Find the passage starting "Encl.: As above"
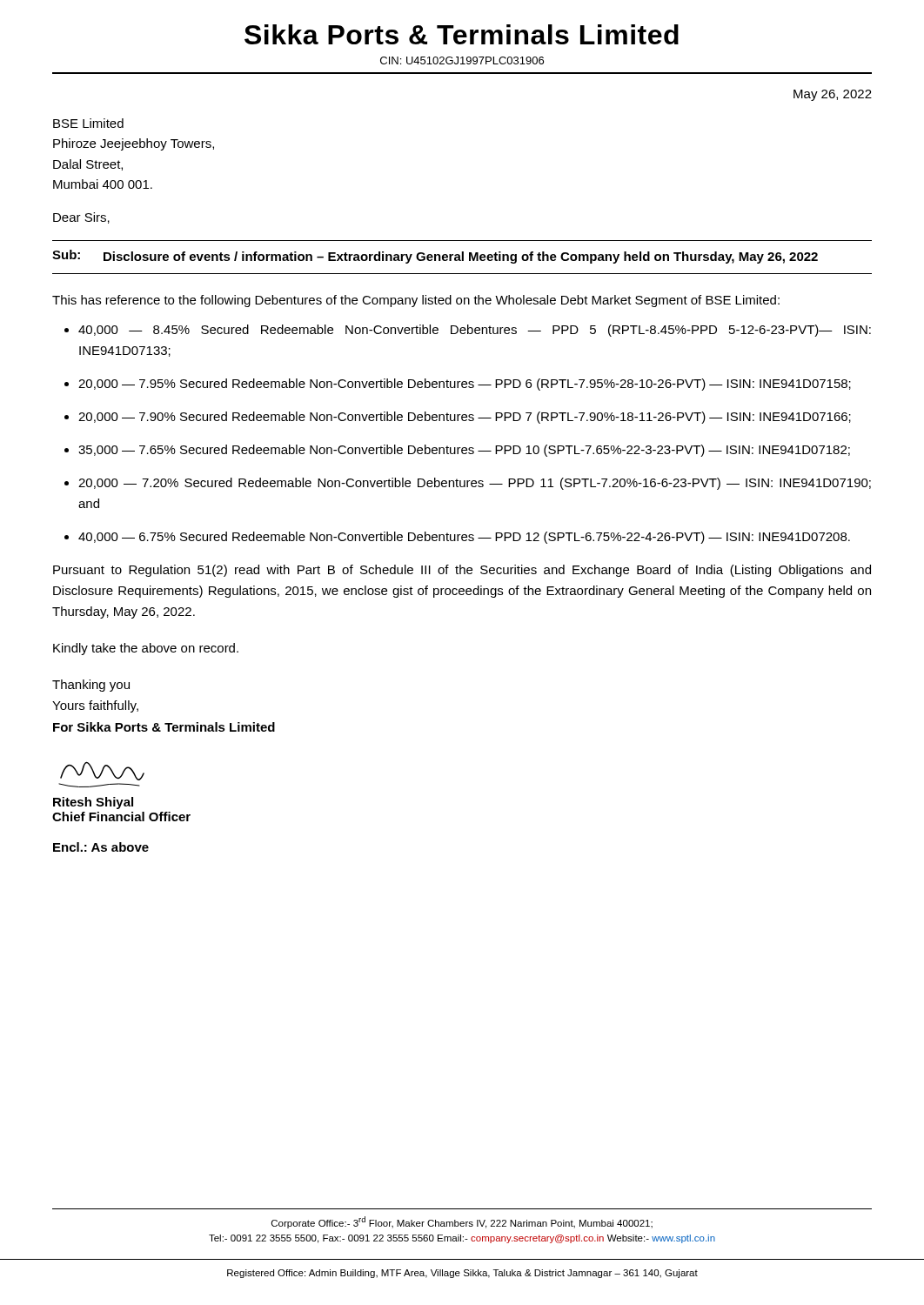Image resolution: width=924 pixels, height=1305 pixels. [x=101, y=847]
